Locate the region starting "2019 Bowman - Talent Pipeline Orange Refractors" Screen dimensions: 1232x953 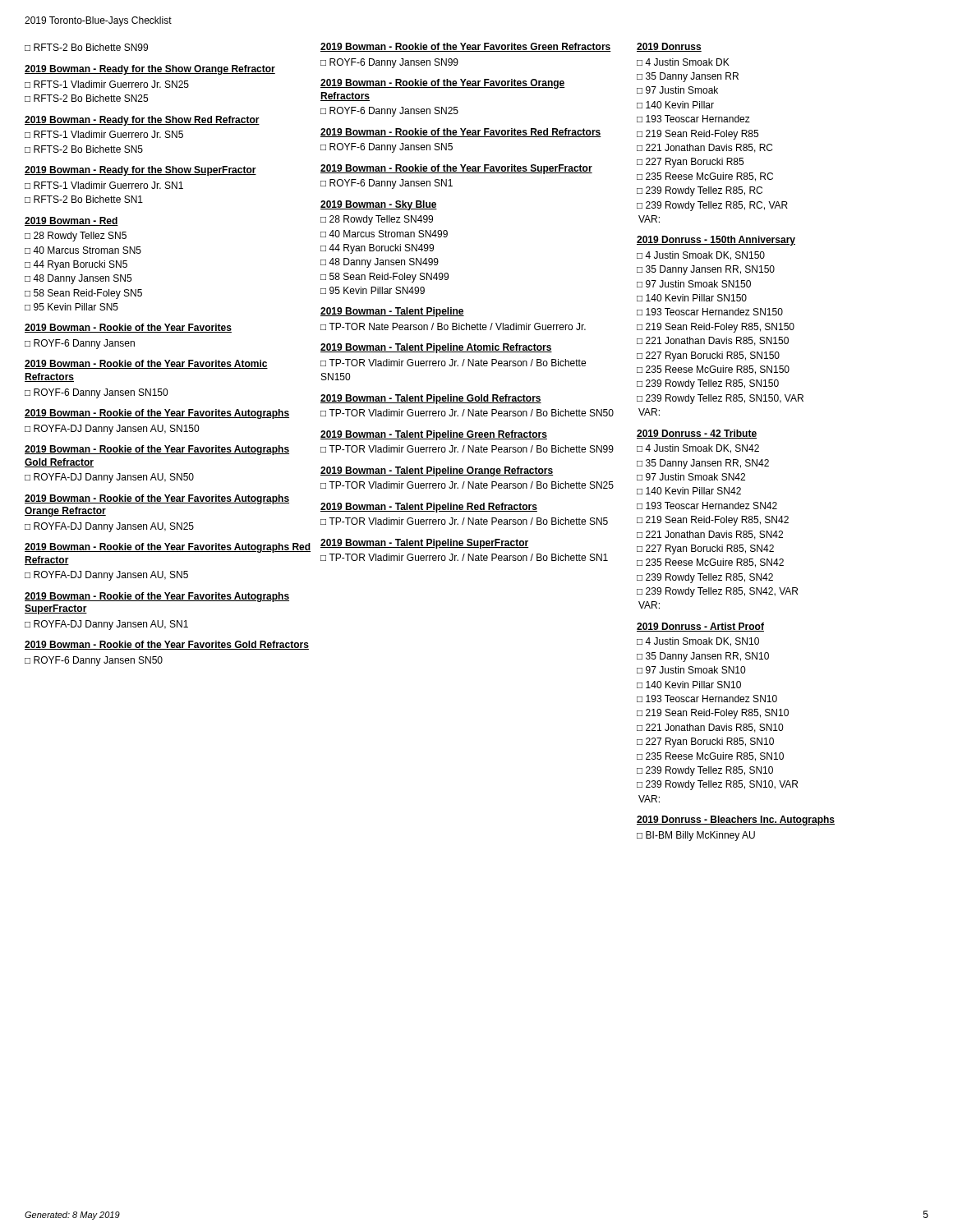pos(437,470)
